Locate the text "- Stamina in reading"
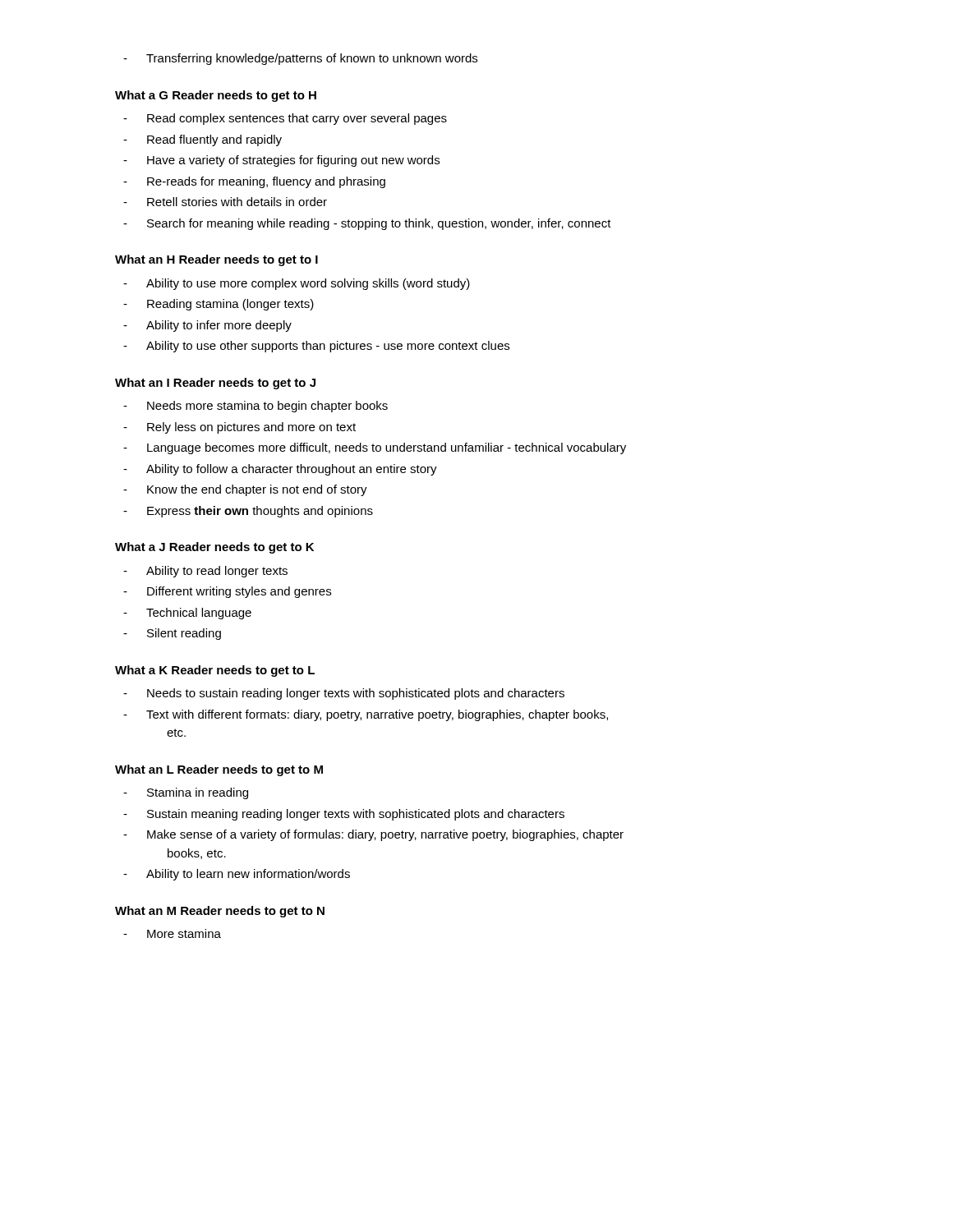The image size is (953, 1232). [186, 793]
